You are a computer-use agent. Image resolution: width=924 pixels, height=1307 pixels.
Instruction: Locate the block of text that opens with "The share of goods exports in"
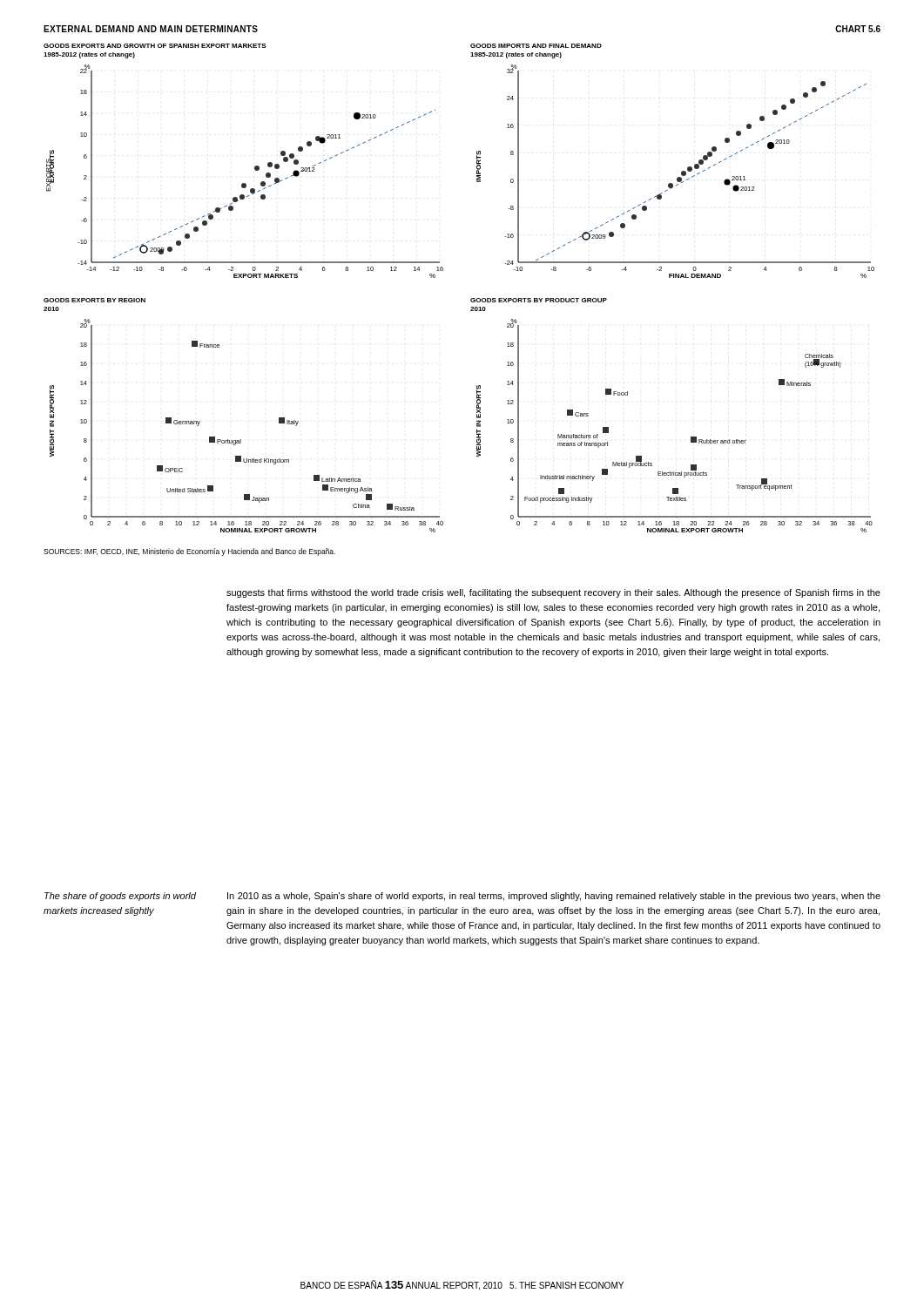pos(120,903)
